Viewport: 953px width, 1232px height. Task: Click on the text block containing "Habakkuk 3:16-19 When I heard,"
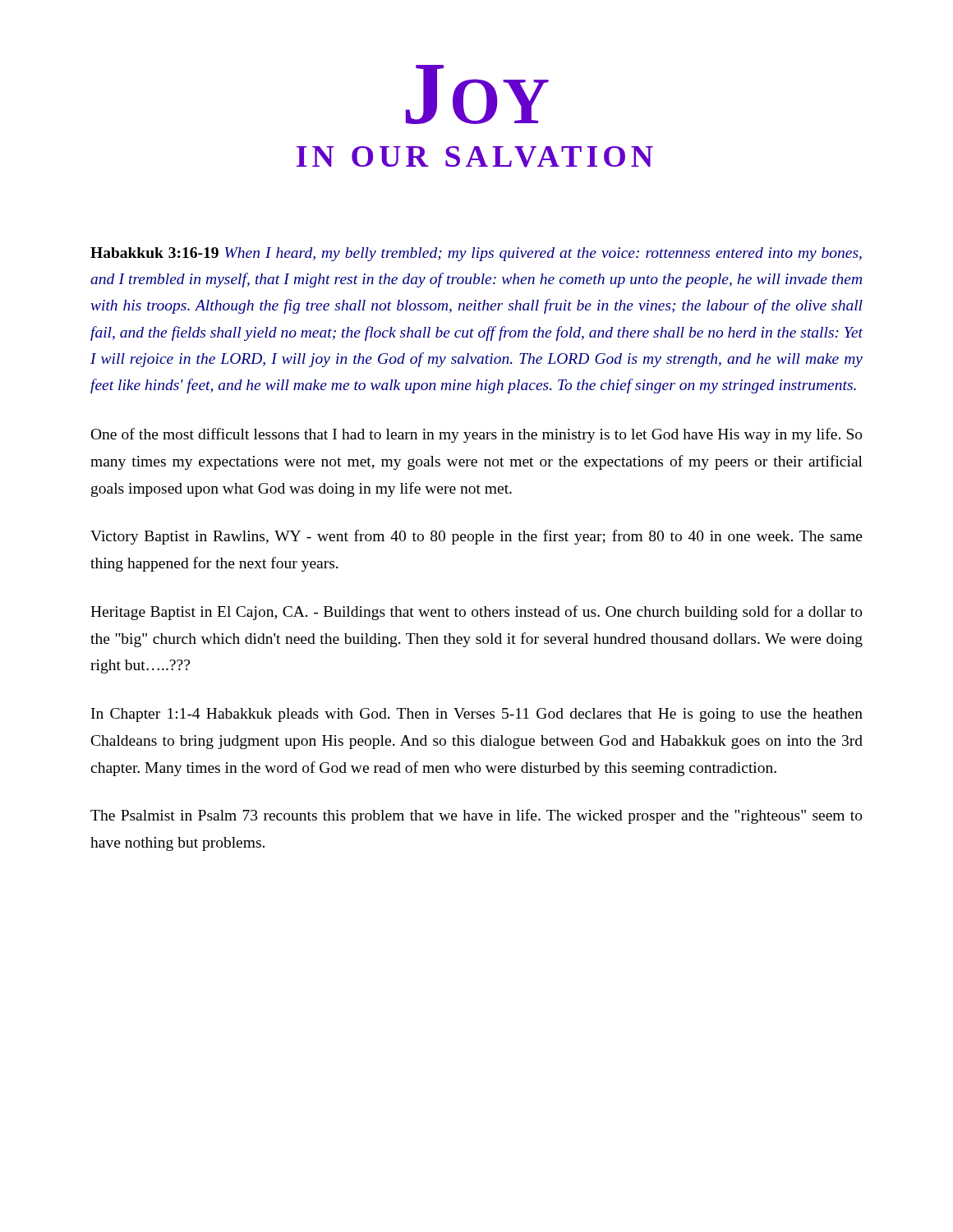[x=476, y=319]
